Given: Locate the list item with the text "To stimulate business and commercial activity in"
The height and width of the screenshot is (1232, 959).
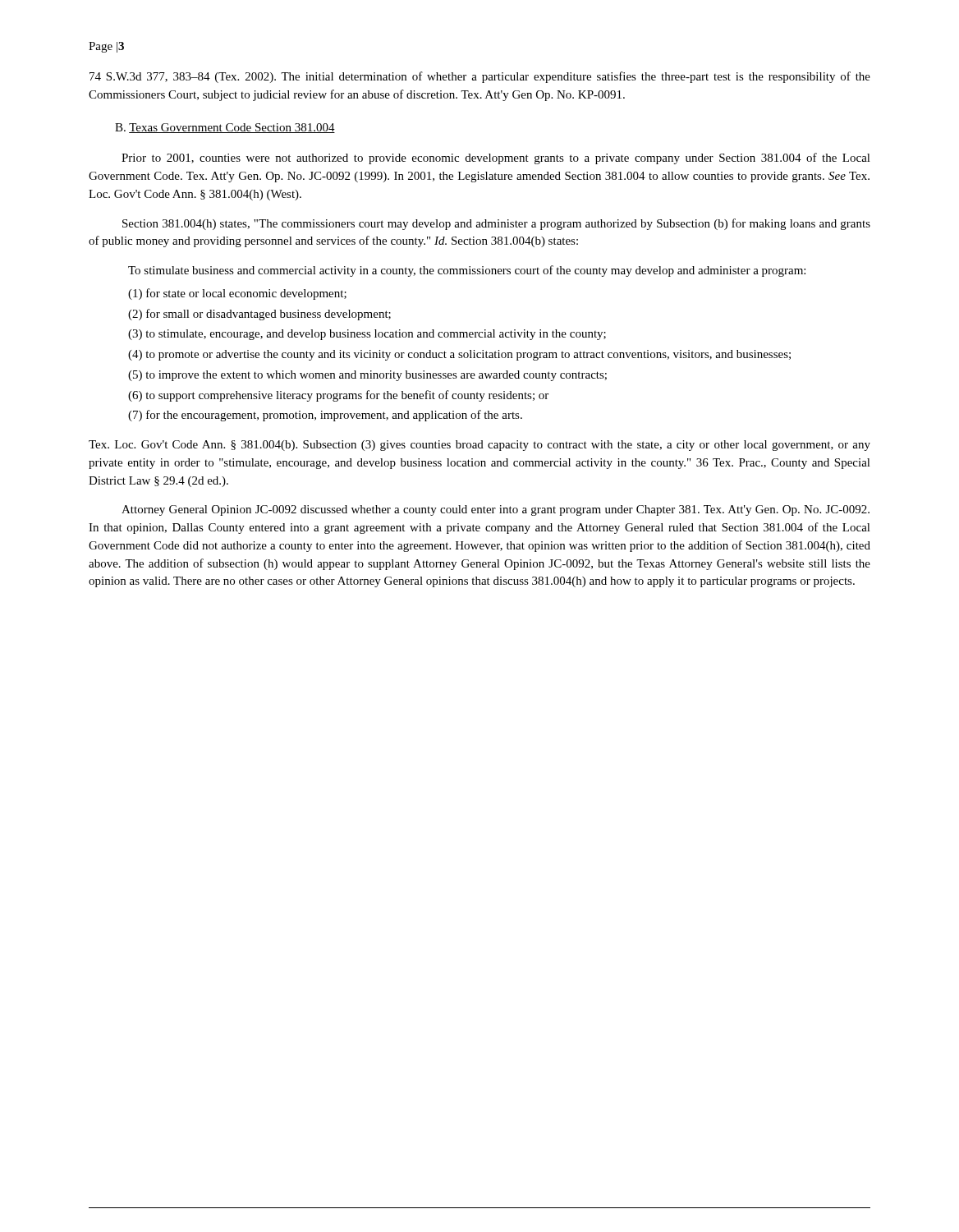Looking at the screenshot, I should (467, 270).
